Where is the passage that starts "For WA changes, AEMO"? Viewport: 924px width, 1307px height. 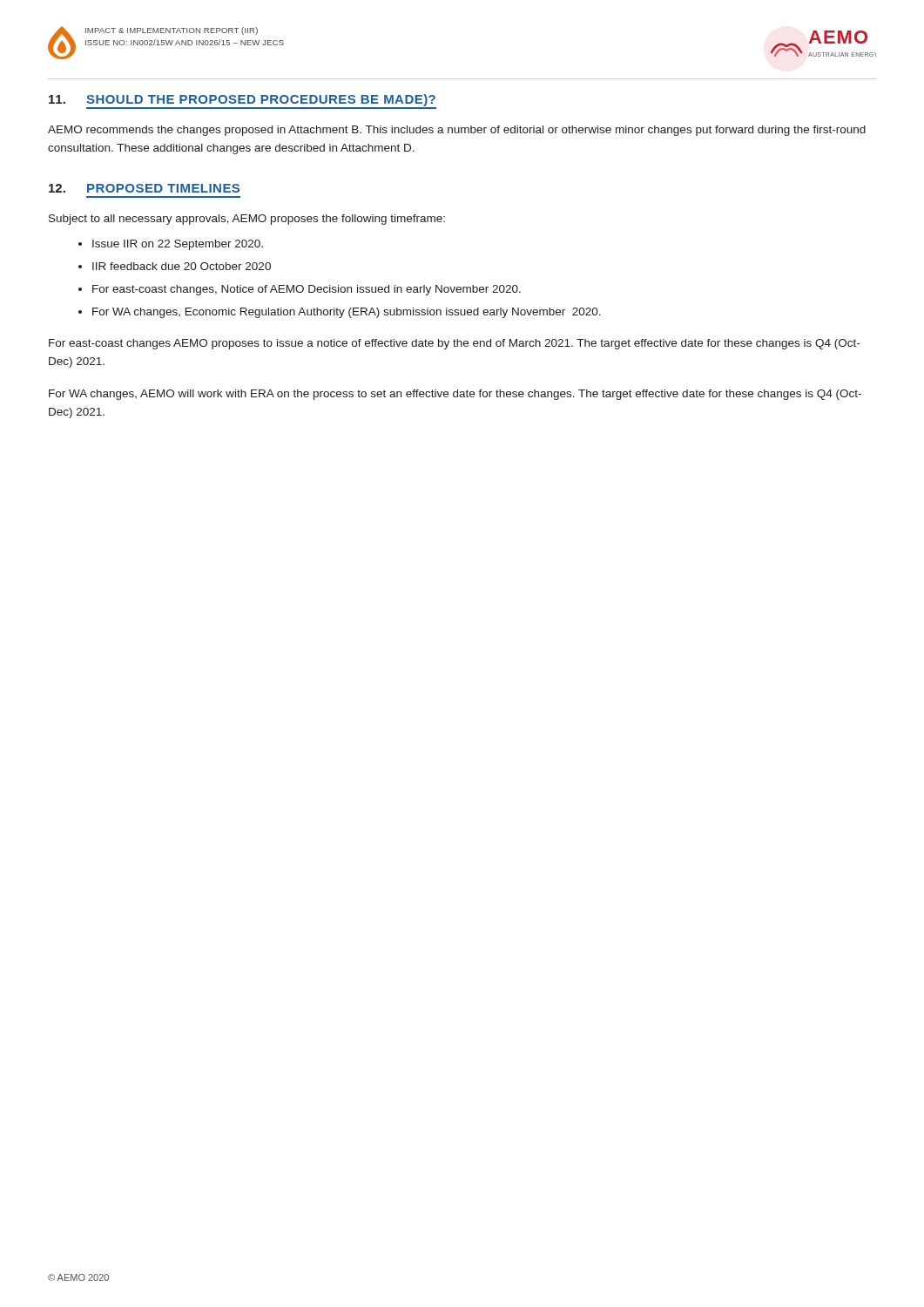point(455,403)
